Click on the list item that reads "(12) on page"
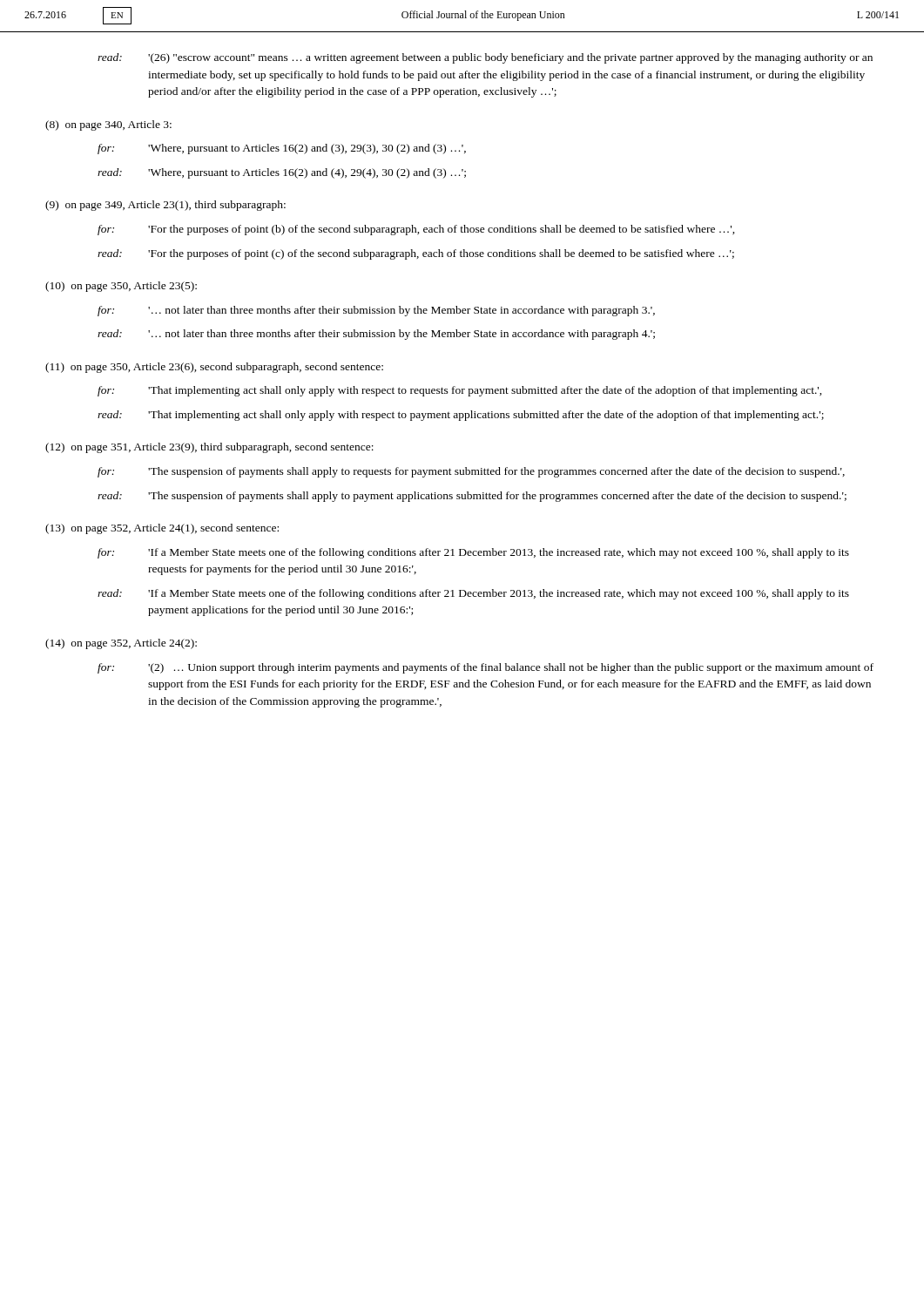Image resolution: width=924 pixels, height=1307 pixels. point(210,447)
